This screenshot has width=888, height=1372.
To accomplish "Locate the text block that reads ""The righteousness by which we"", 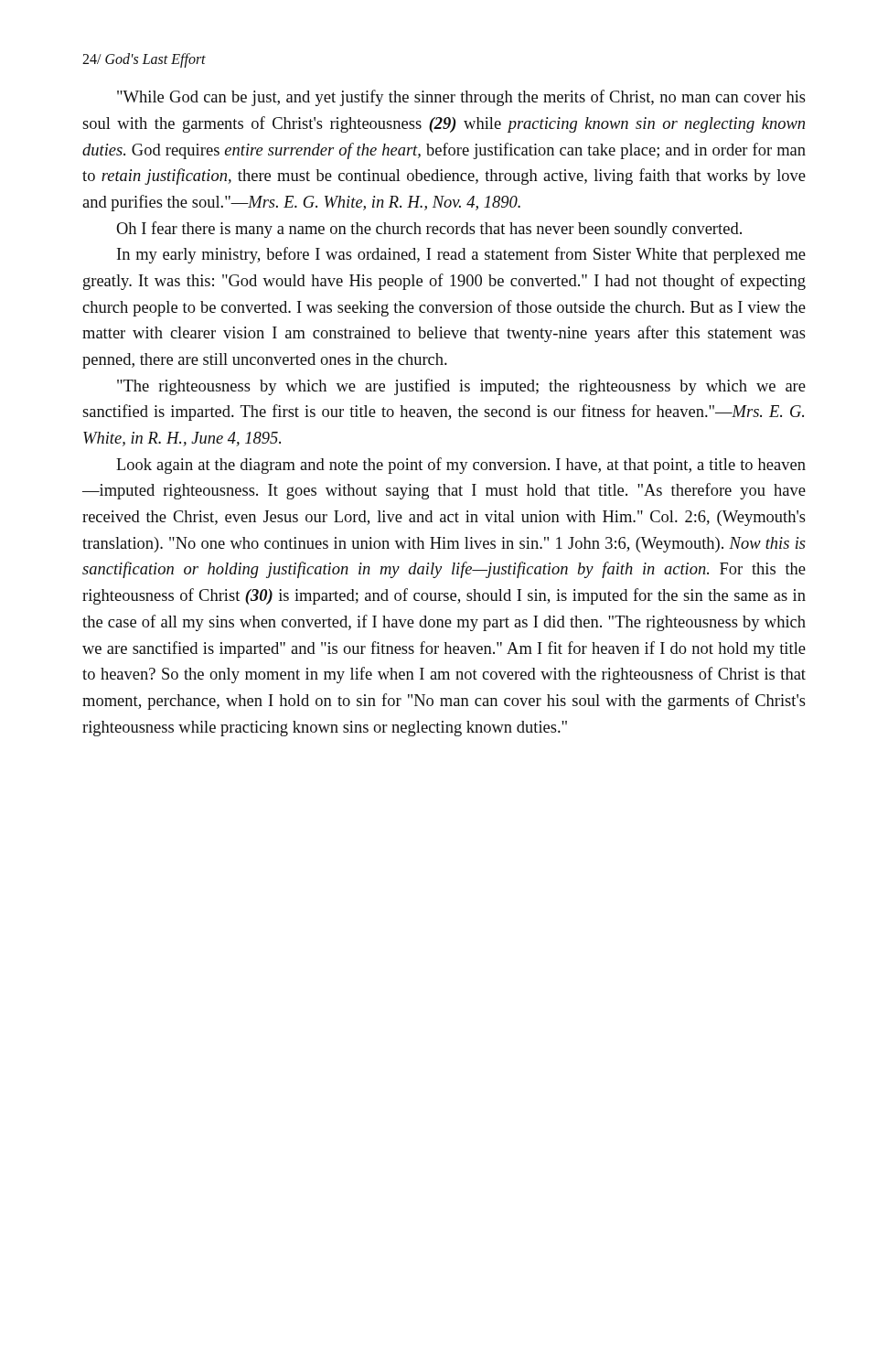I will coord(444,412).
